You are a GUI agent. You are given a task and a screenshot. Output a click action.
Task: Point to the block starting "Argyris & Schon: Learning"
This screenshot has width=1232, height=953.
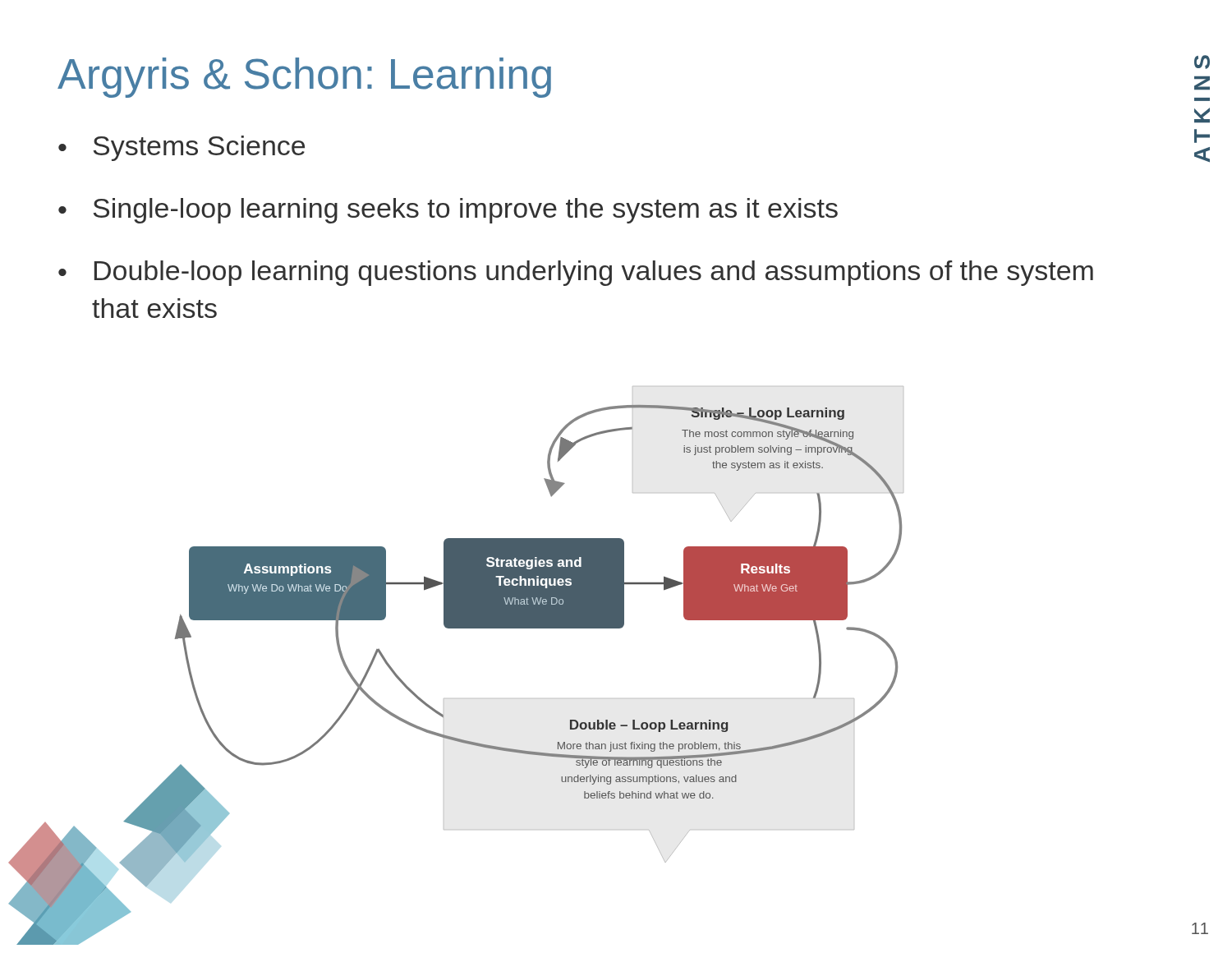click(x=306, y=74)
